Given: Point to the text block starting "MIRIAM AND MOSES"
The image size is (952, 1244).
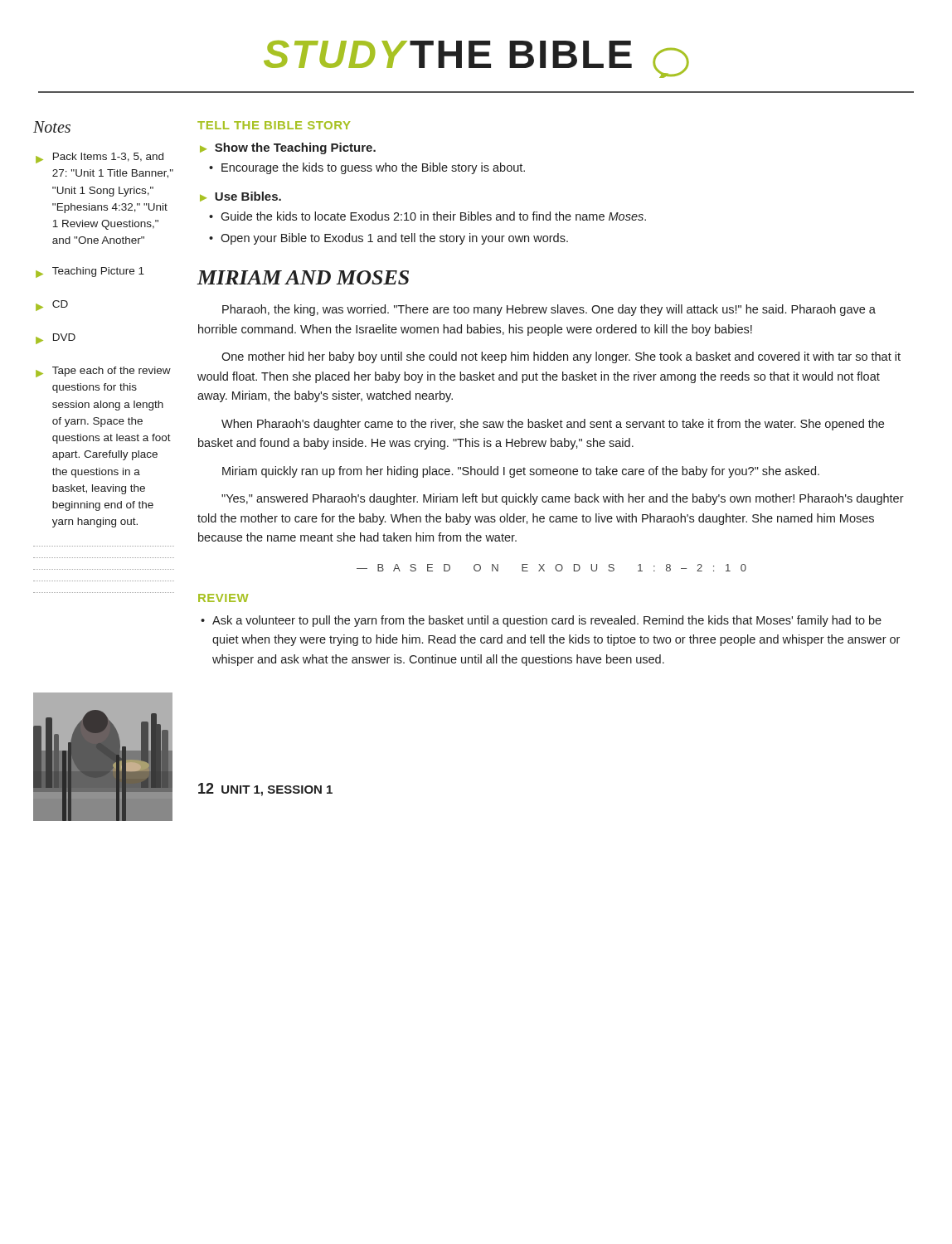Looking at the screenshot, I should (304, 278).
